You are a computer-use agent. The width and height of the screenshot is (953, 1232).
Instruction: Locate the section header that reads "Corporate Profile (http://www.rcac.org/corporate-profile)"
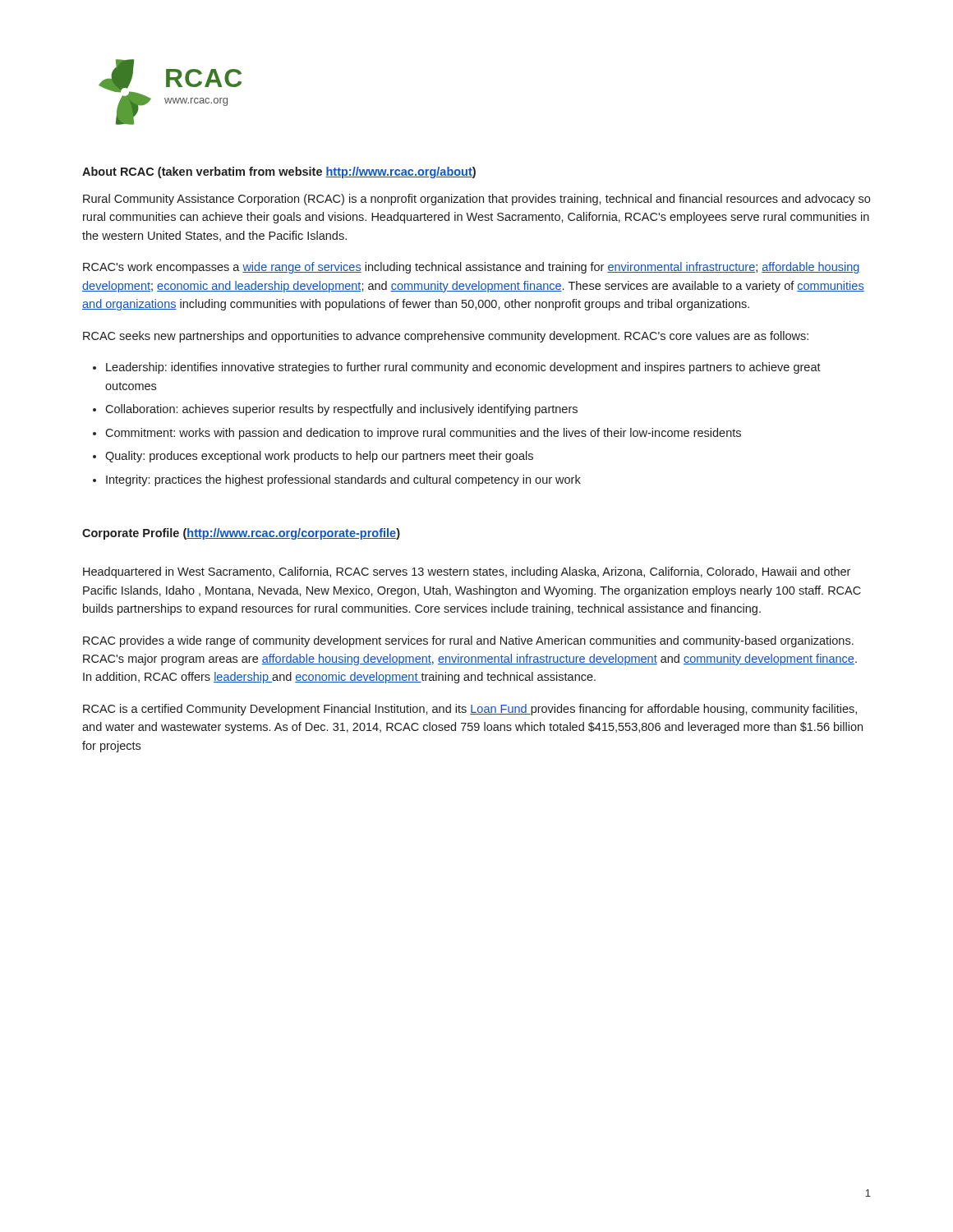241,533
